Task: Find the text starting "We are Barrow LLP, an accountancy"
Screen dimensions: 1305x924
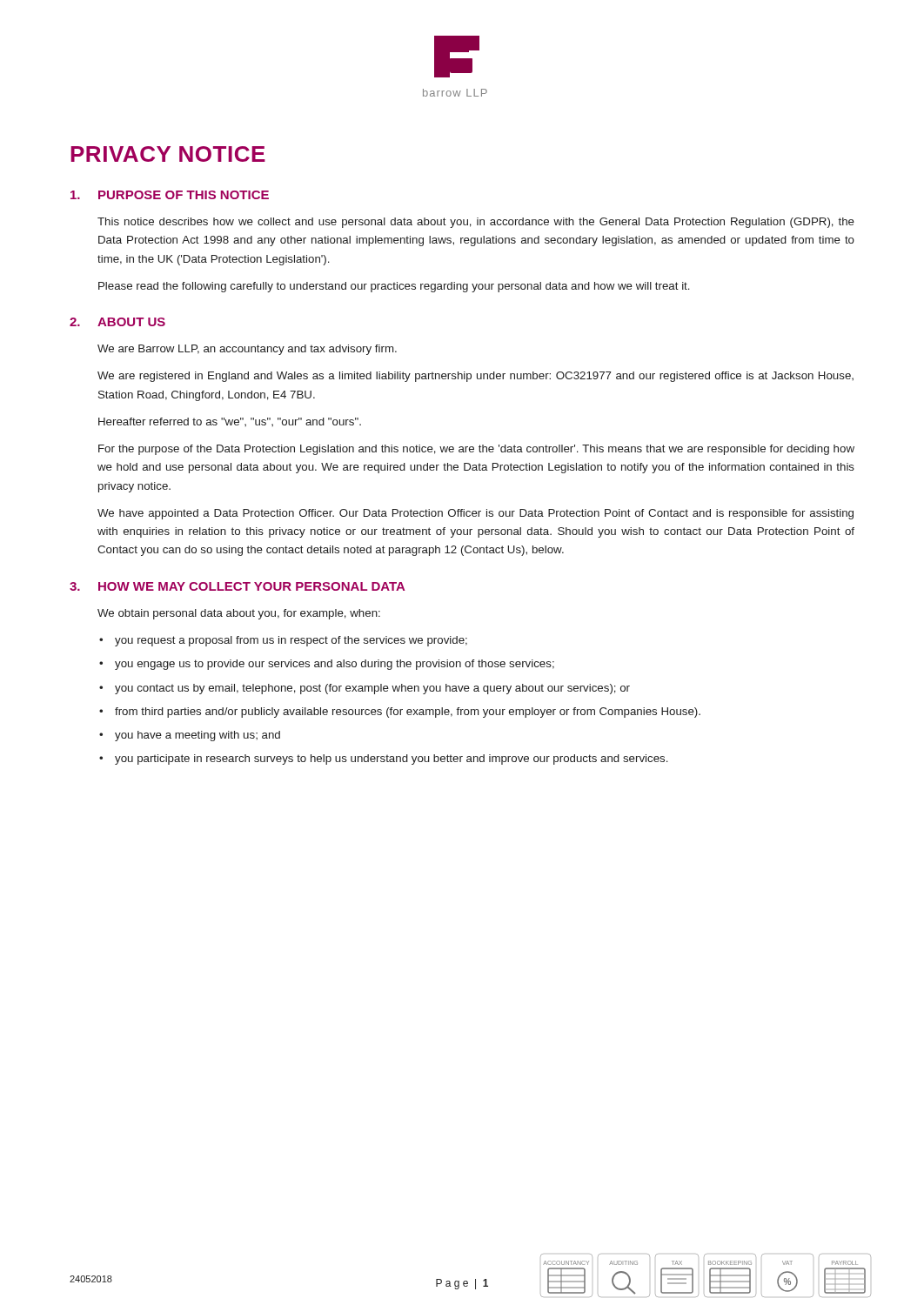Action: (x=247, y=348)
